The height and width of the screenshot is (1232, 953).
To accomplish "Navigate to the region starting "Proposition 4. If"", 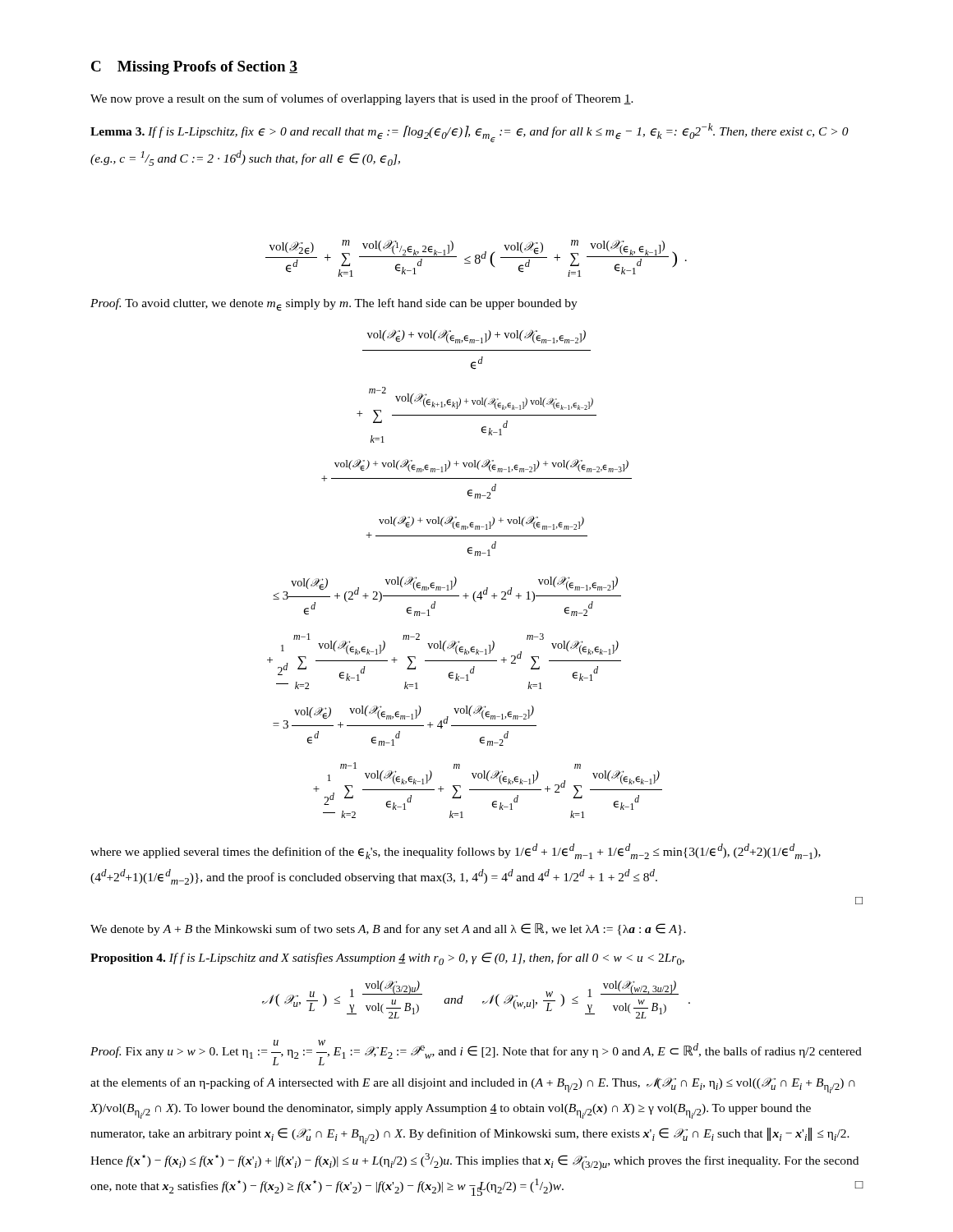I will [x=388, y=959].
